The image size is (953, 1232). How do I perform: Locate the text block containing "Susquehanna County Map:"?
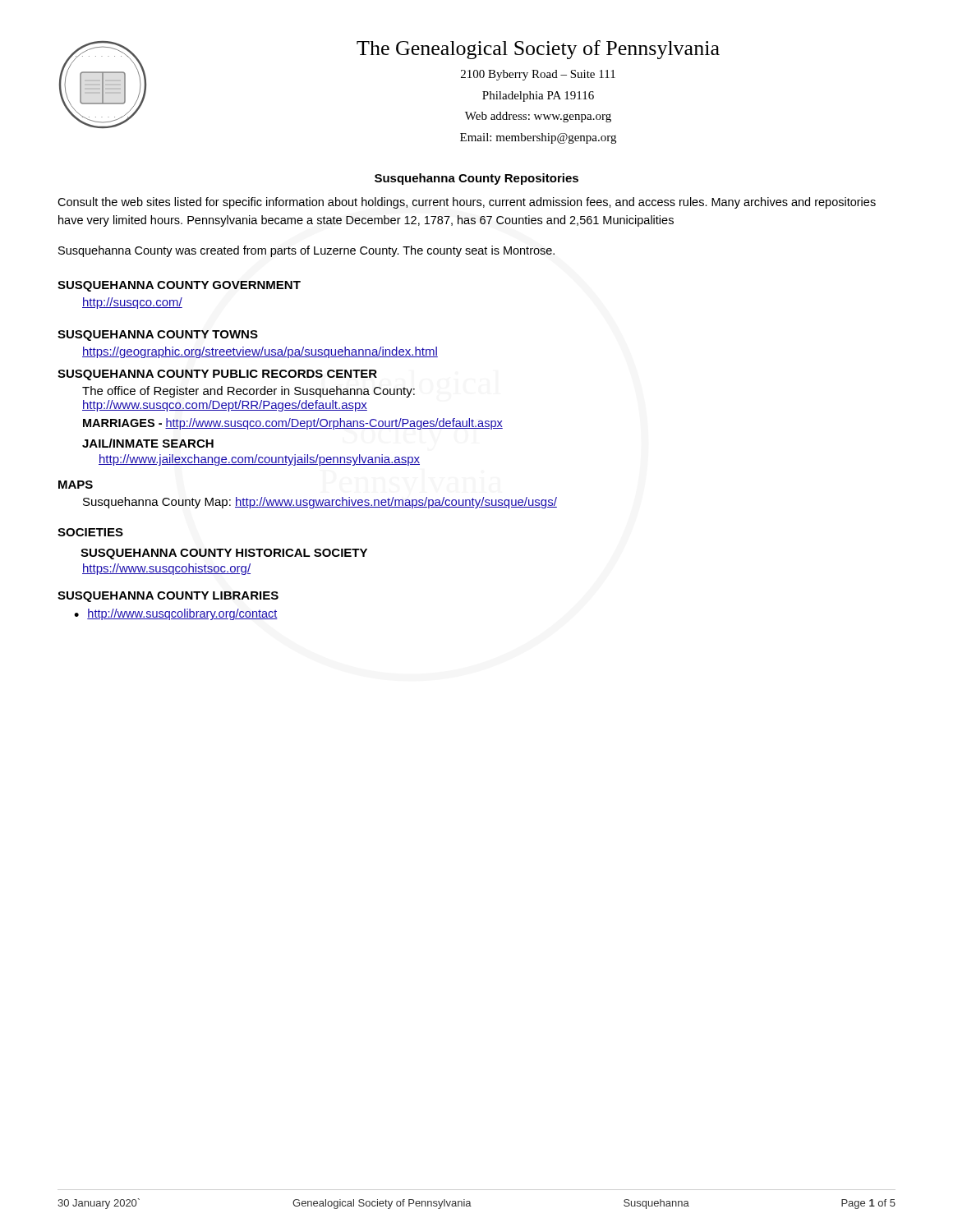coord(319,502)
